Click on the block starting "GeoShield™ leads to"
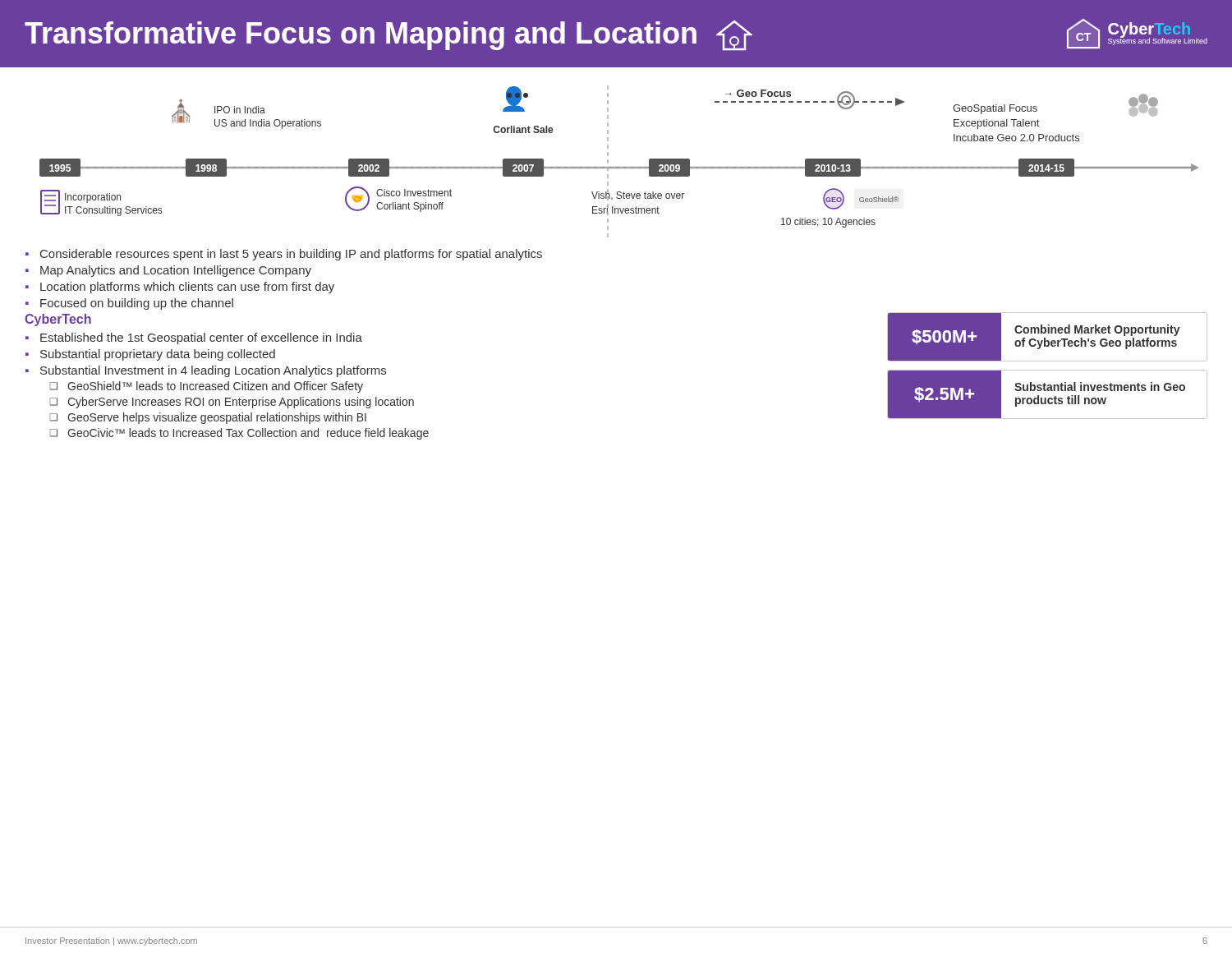Image resolution: width=1232 pixels, height=953 pixels. (x=206, y=387)
